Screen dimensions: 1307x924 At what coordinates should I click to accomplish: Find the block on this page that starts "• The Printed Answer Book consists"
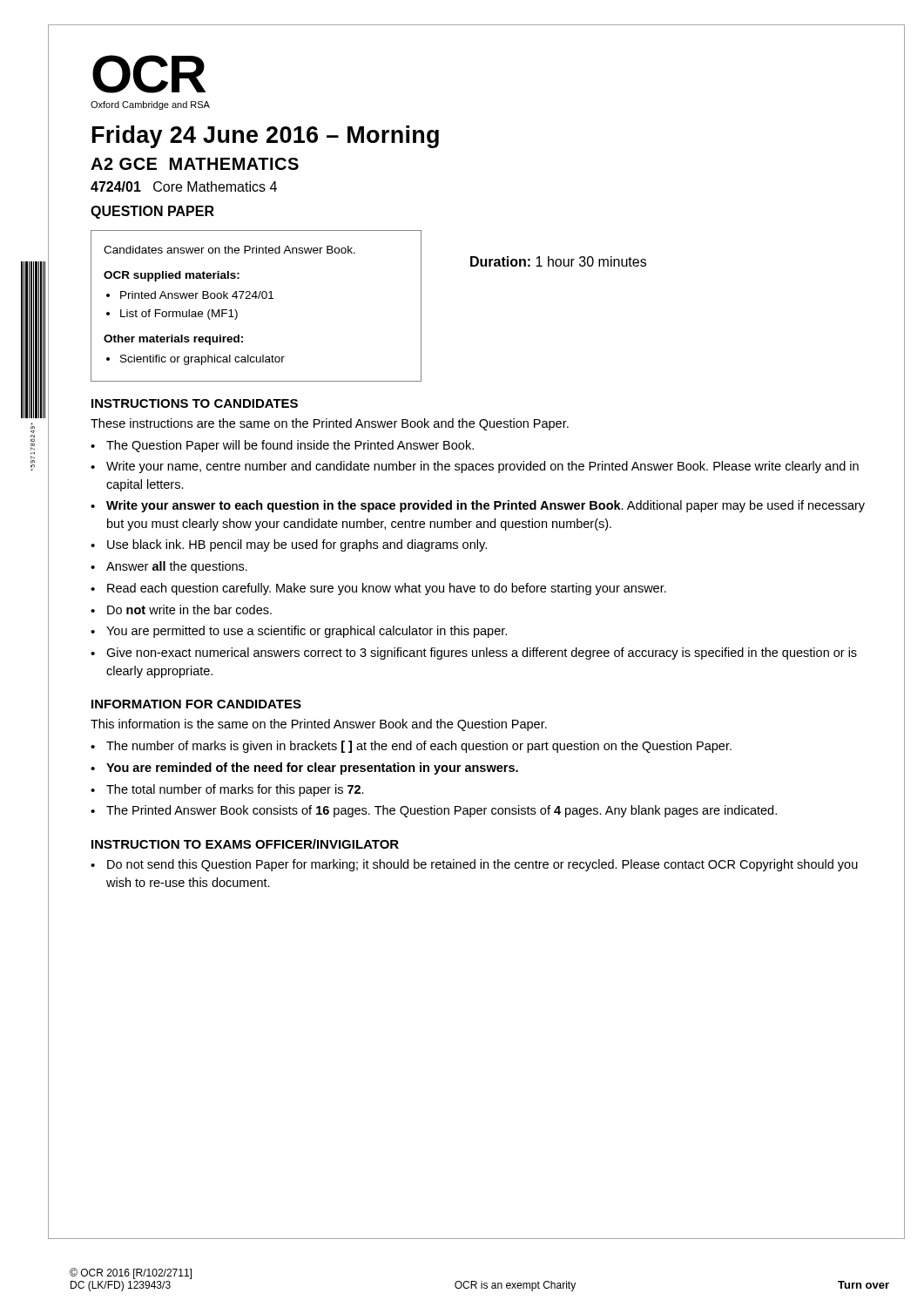tap(434, 811)
